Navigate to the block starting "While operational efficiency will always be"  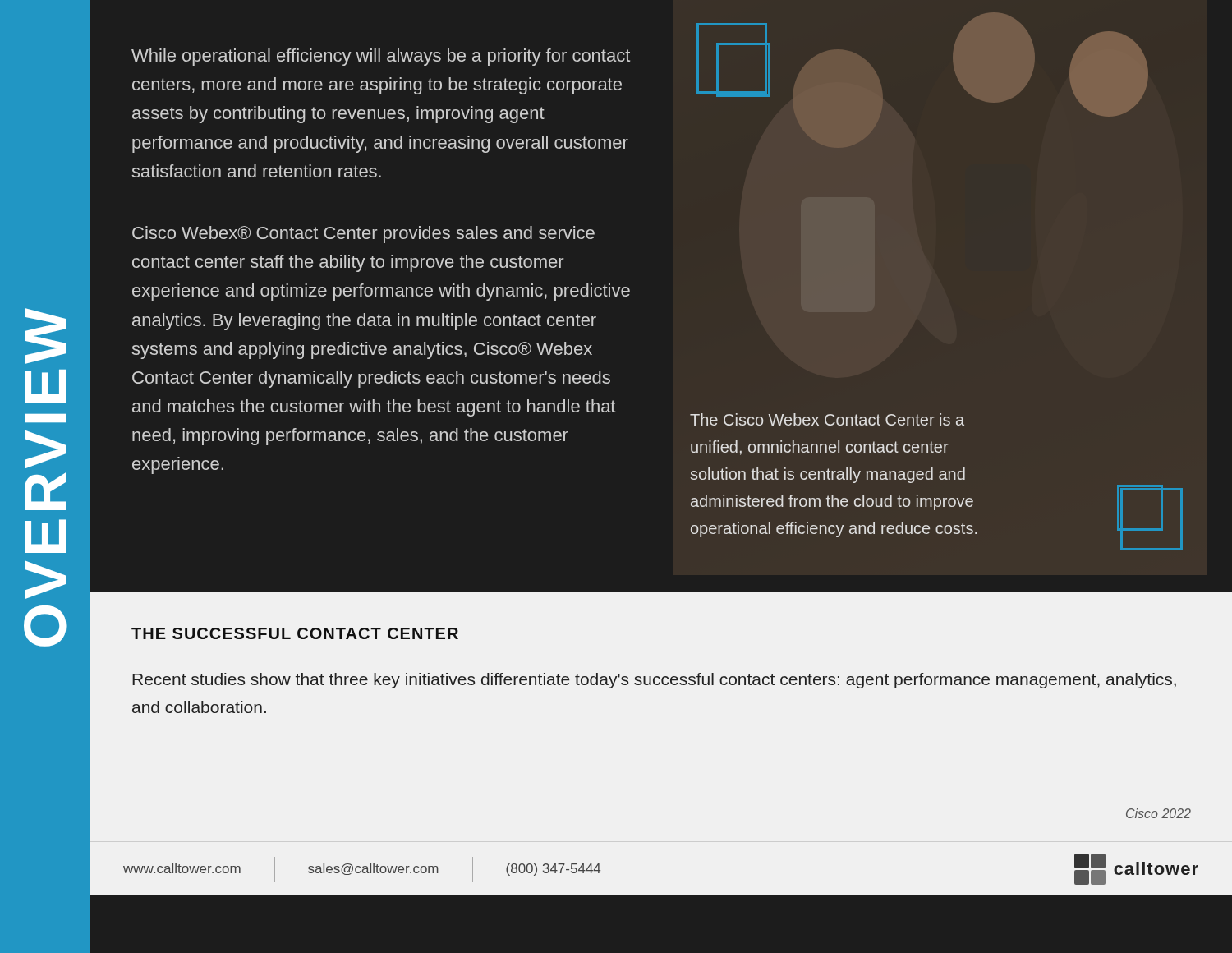381,113
